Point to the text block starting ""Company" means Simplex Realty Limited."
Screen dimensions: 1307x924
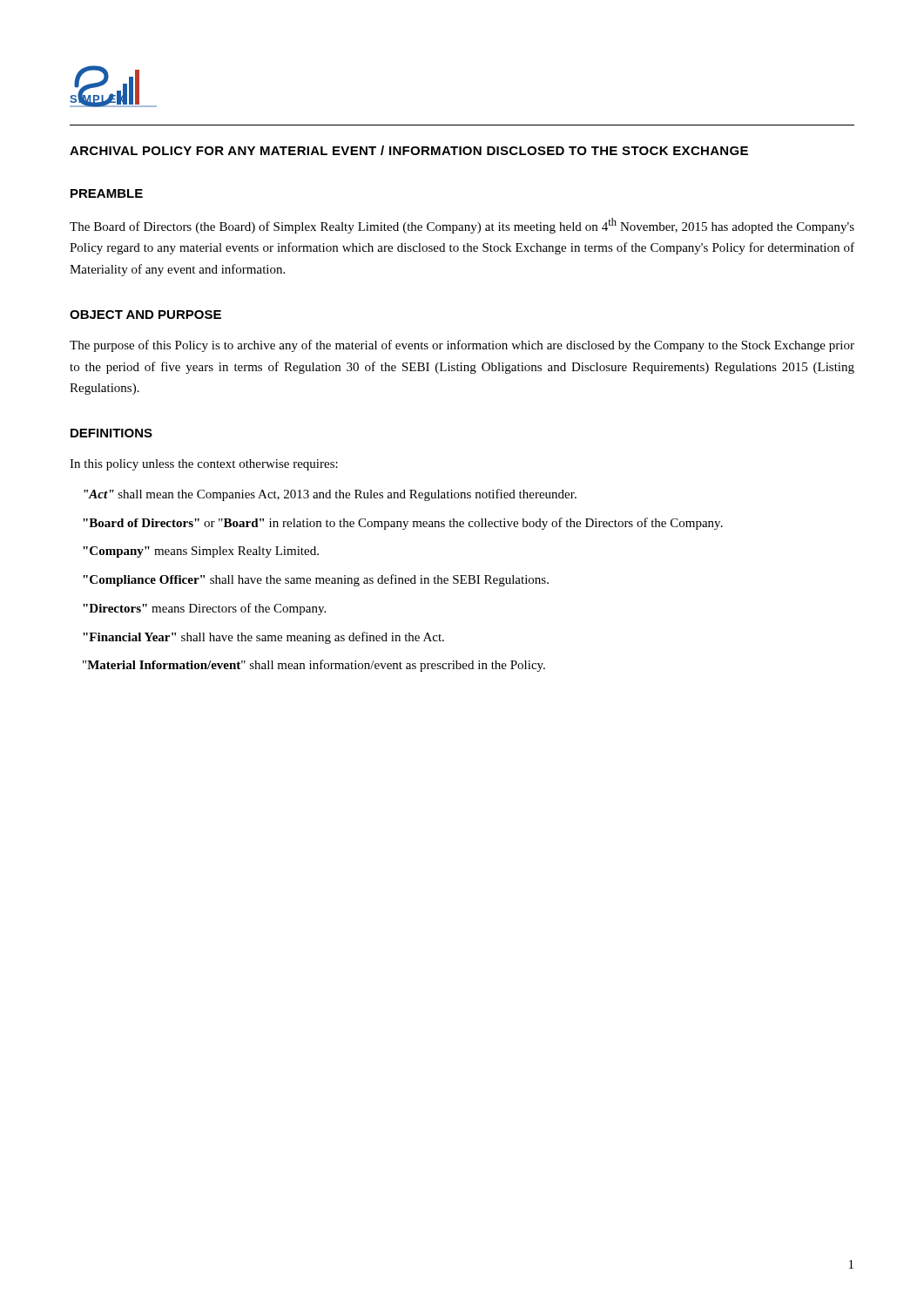coord(201,551)
